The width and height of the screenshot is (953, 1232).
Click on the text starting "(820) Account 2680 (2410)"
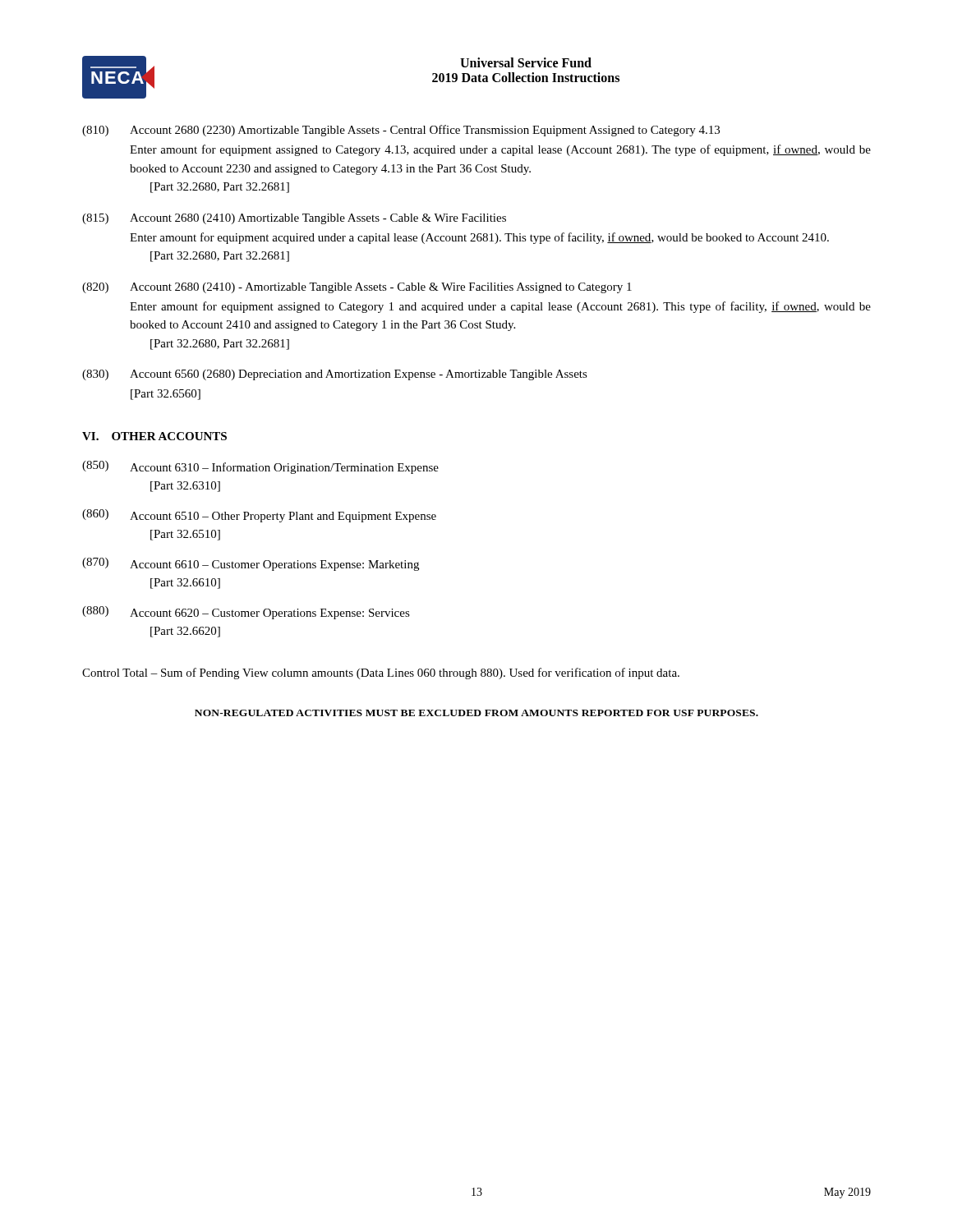tap(476, 316)
